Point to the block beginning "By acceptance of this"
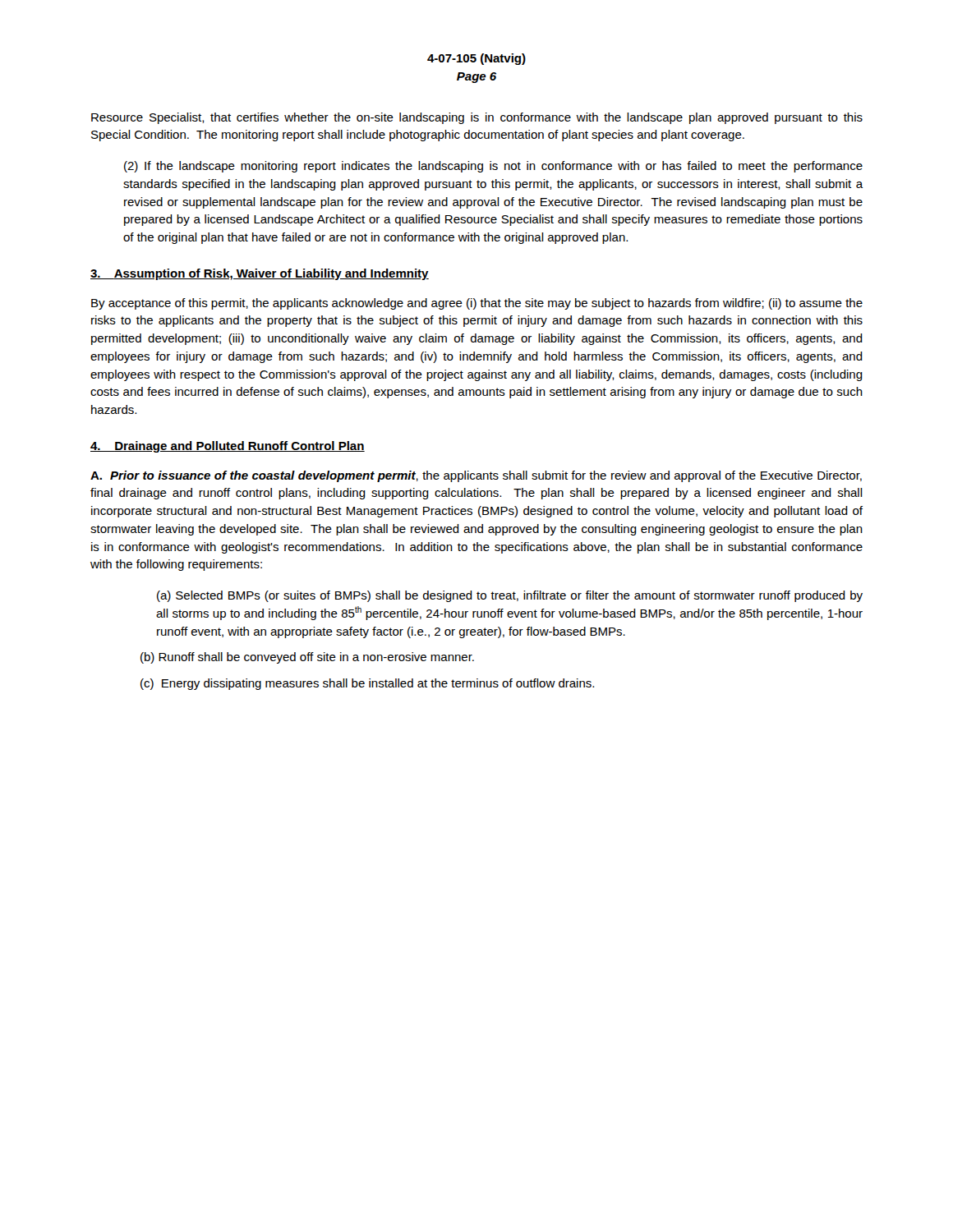 point(476,356)
